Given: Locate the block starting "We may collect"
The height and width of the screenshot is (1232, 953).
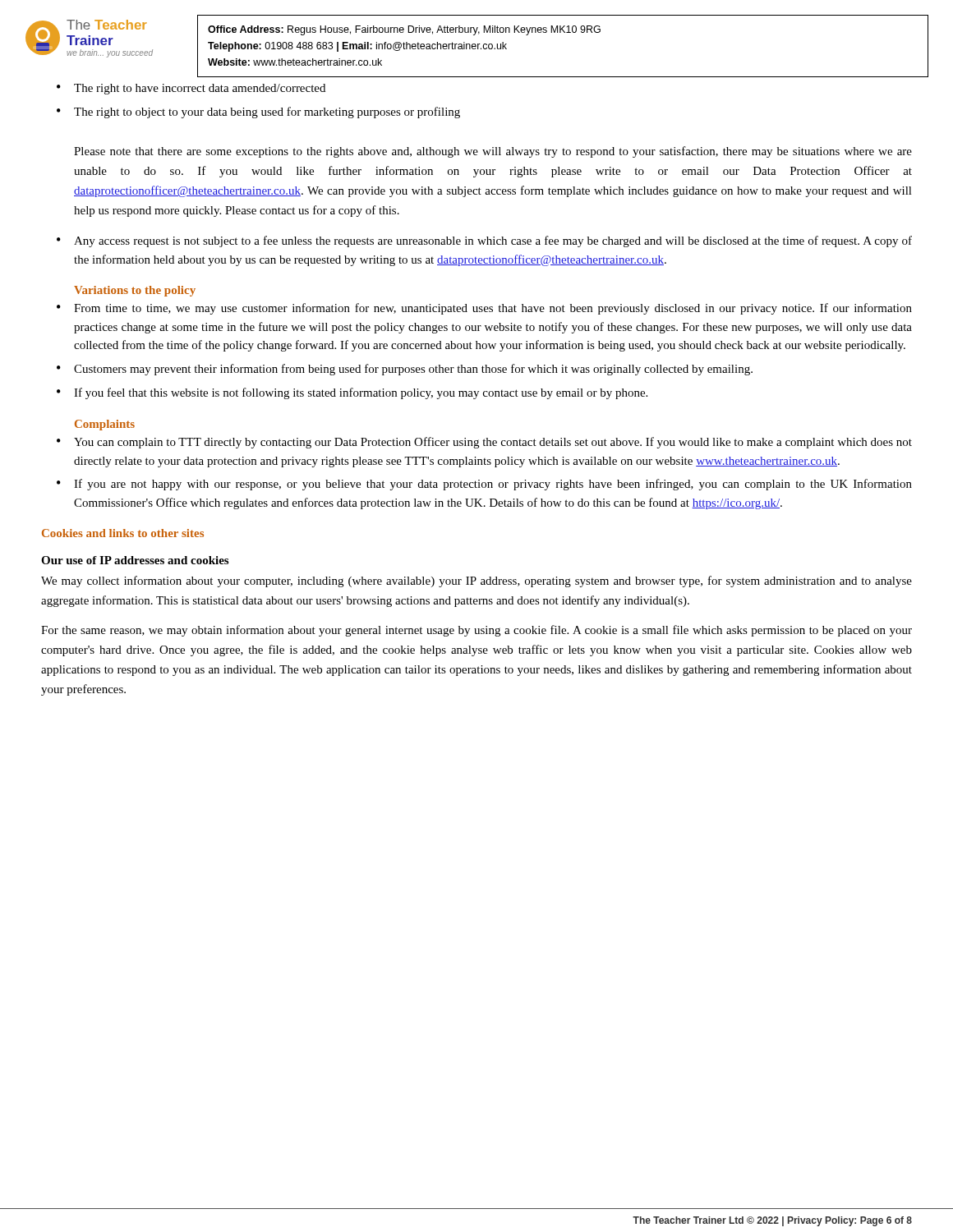Looking at the screenshot, I should tap(476, 591).
